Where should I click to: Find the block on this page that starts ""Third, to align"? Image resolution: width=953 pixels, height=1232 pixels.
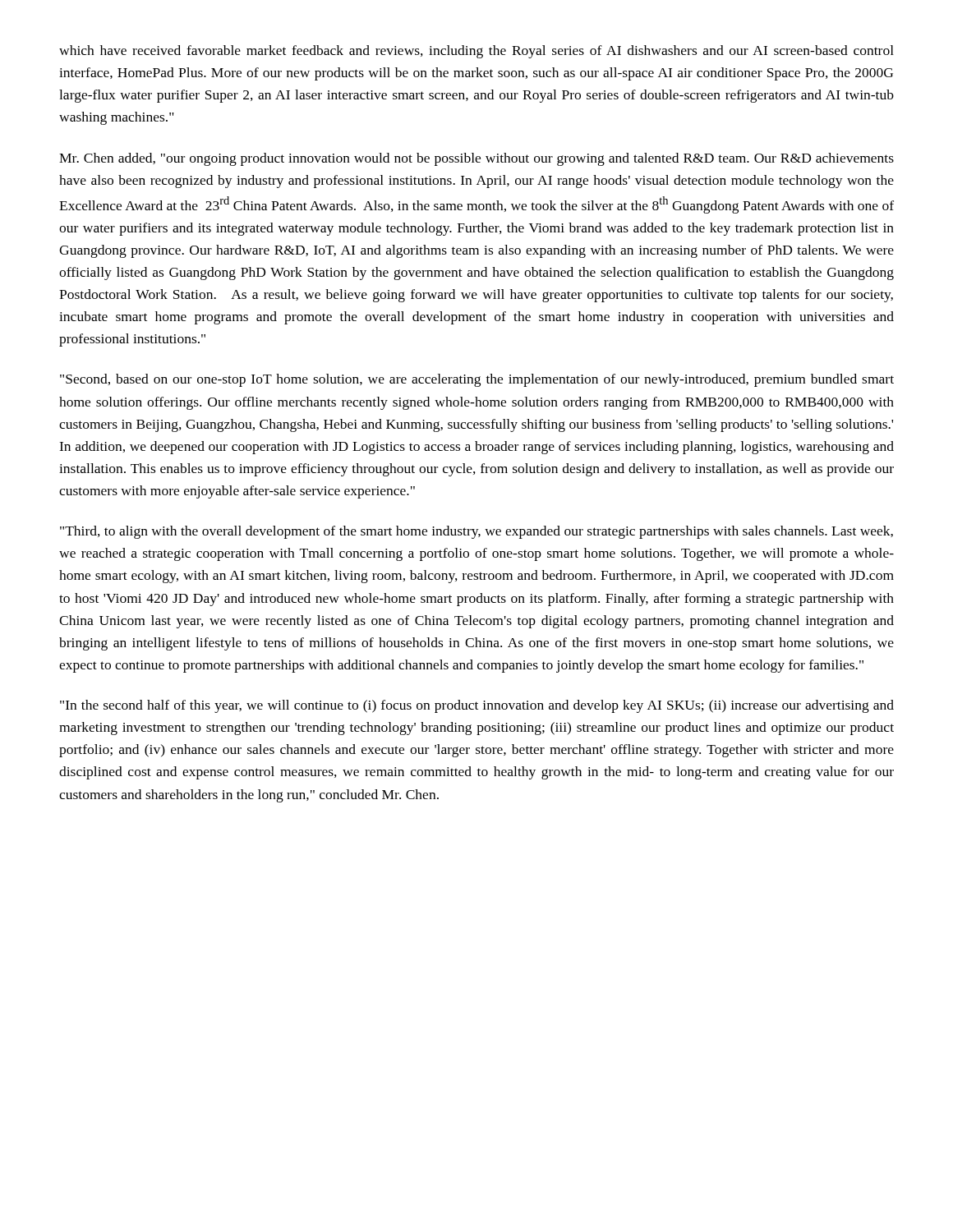pyautogui.click(x=476, y=598)
